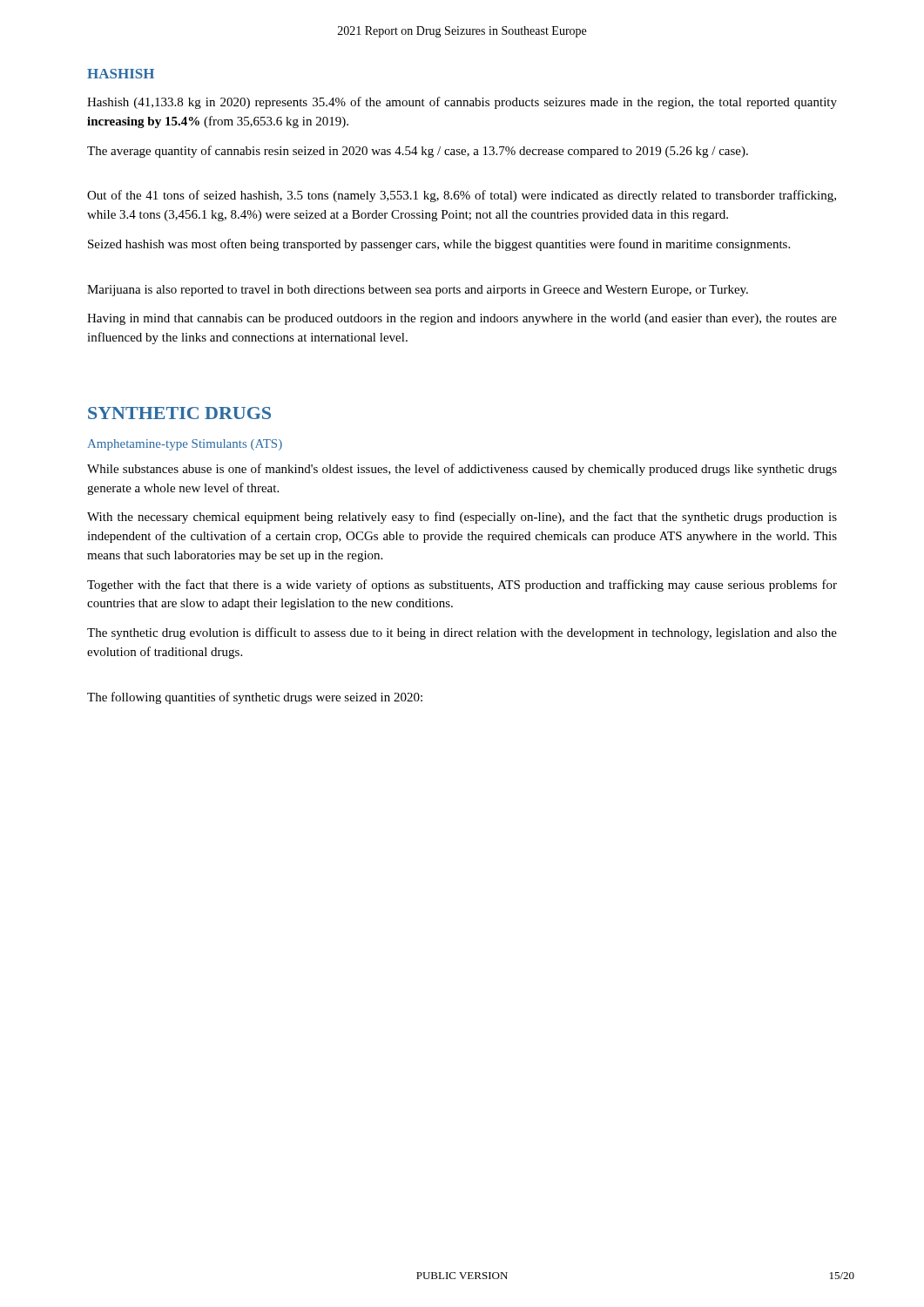Screen dimensions: 1307x924
Task: Locate the text block that says "Out of the 41 tons"
Action: point(462,205)
